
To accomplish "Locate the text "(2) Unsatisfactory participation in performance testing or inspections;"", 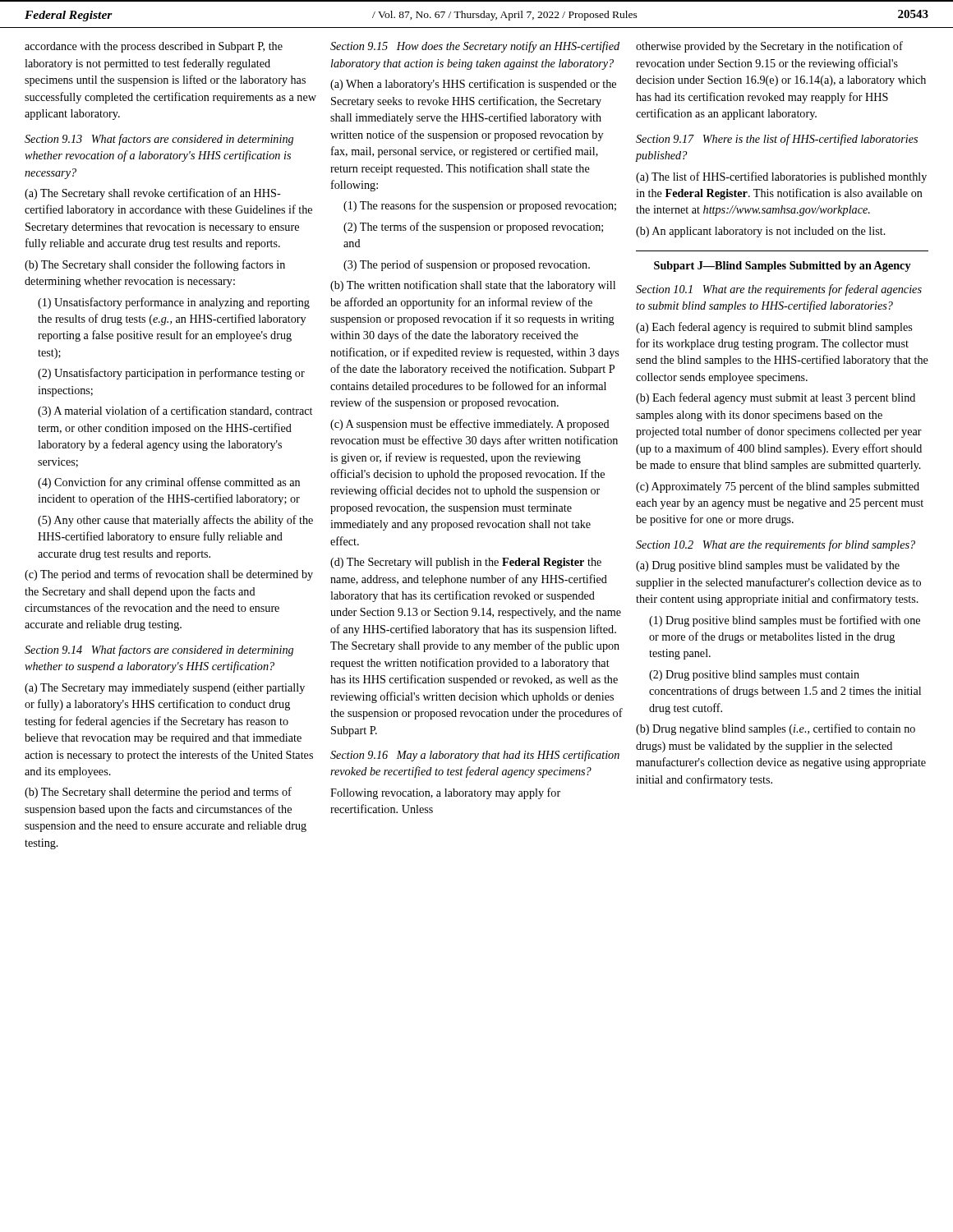I will 177,382.
